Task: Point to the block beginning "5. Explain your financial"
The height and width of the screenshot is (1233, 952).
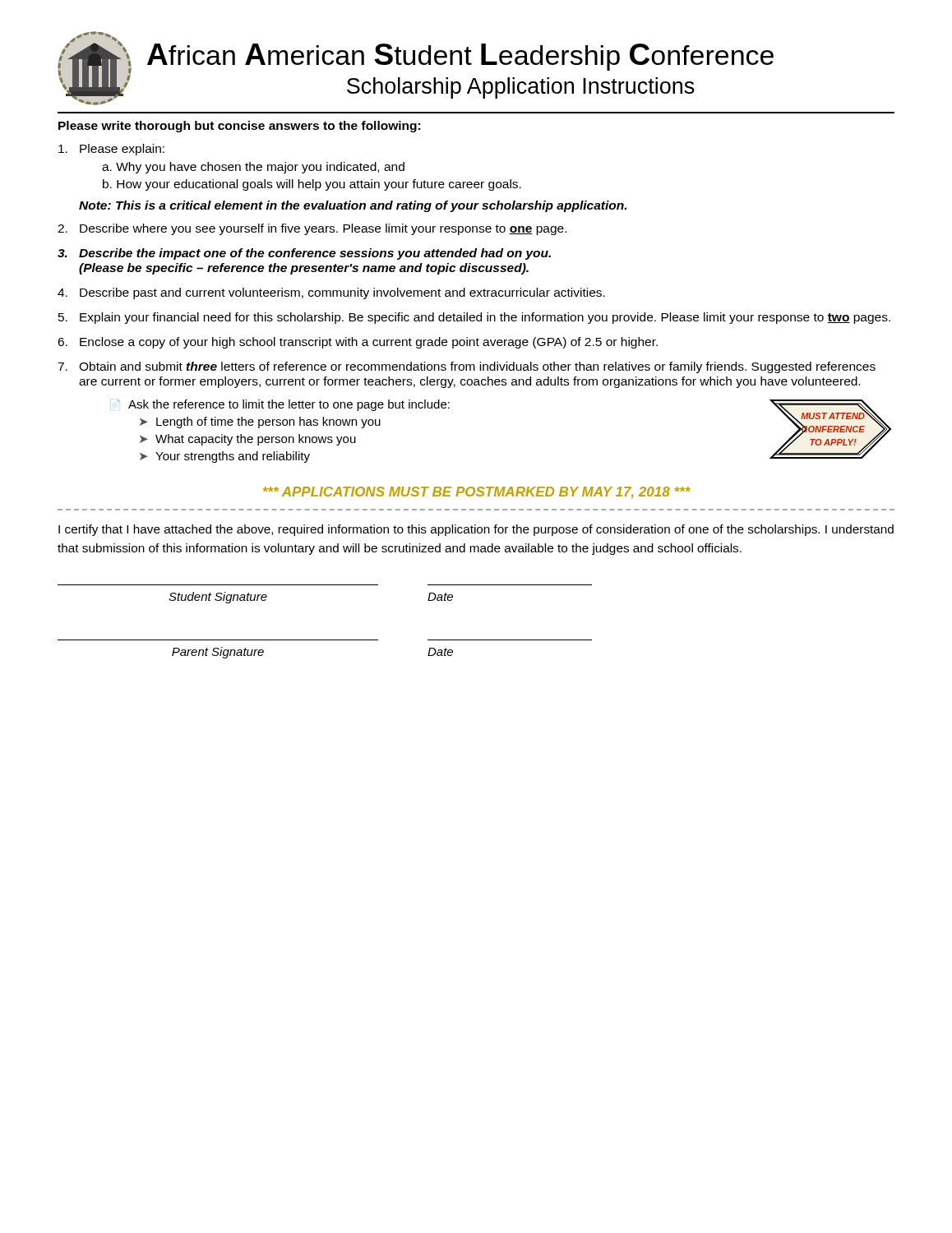Action: coord(476,317)
